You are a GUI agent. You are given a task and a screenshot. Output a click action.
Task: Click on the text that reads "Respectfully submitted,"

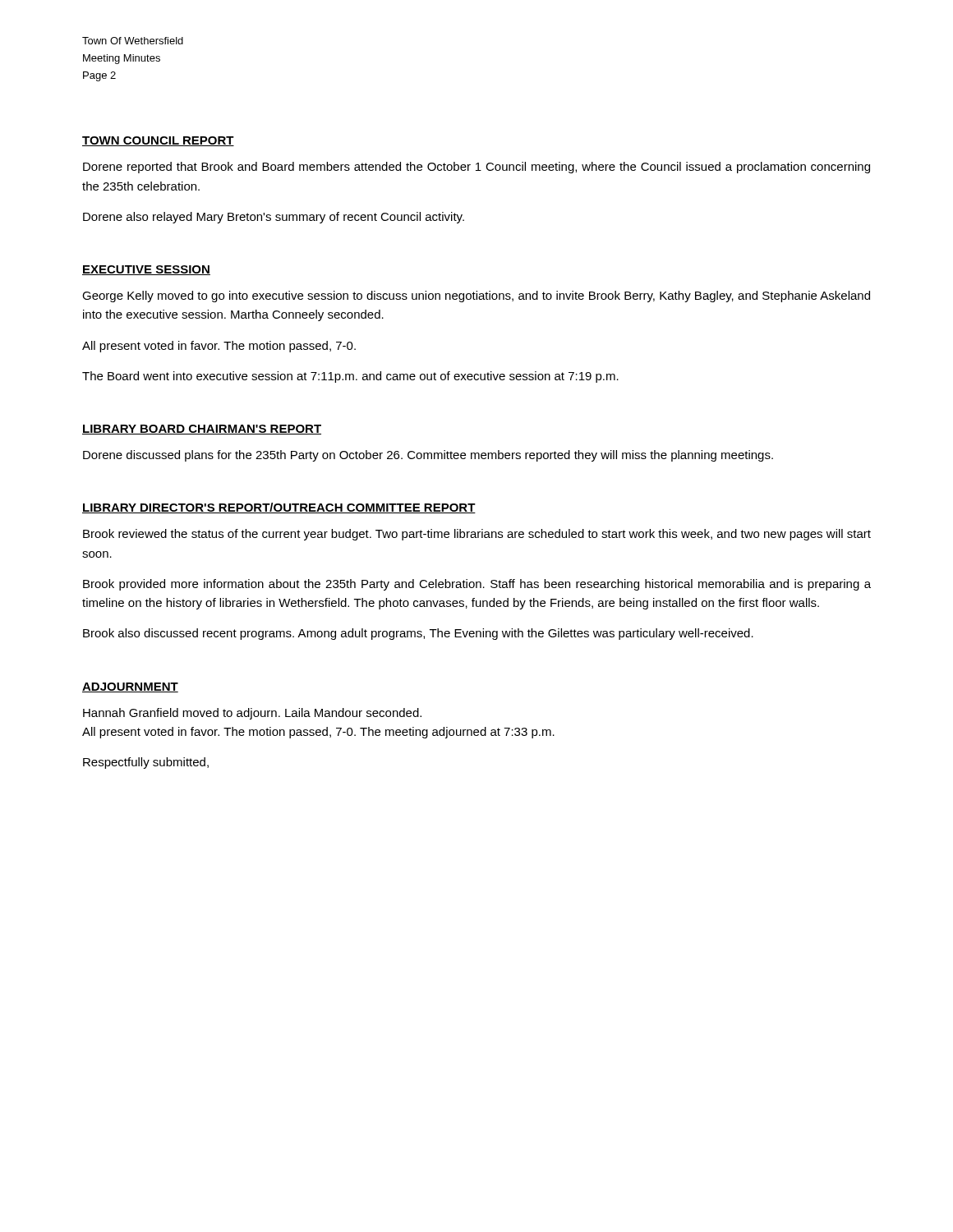[146, 762]
